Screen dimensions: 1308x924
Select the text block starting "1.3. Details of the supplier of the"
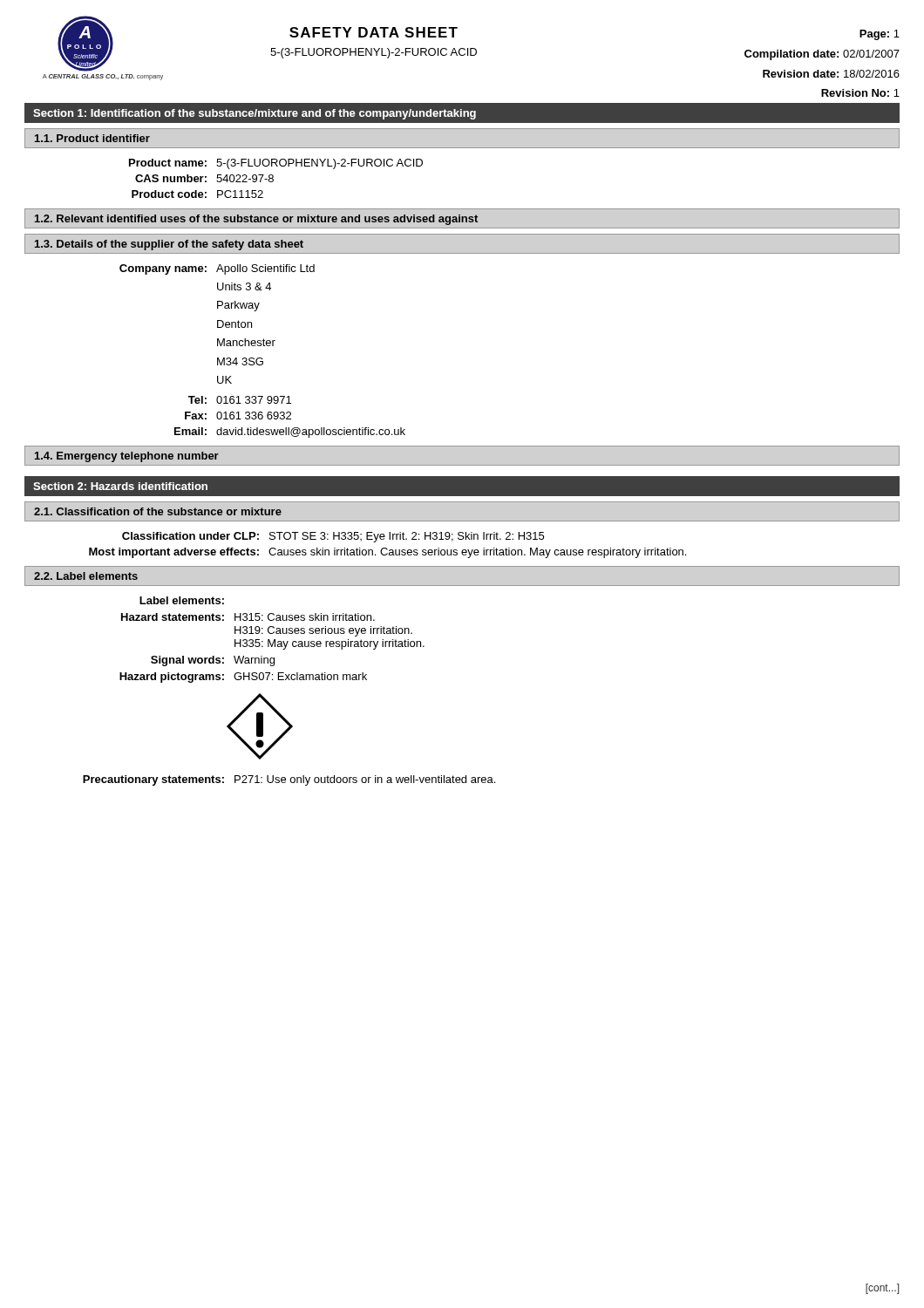point(169,244)
